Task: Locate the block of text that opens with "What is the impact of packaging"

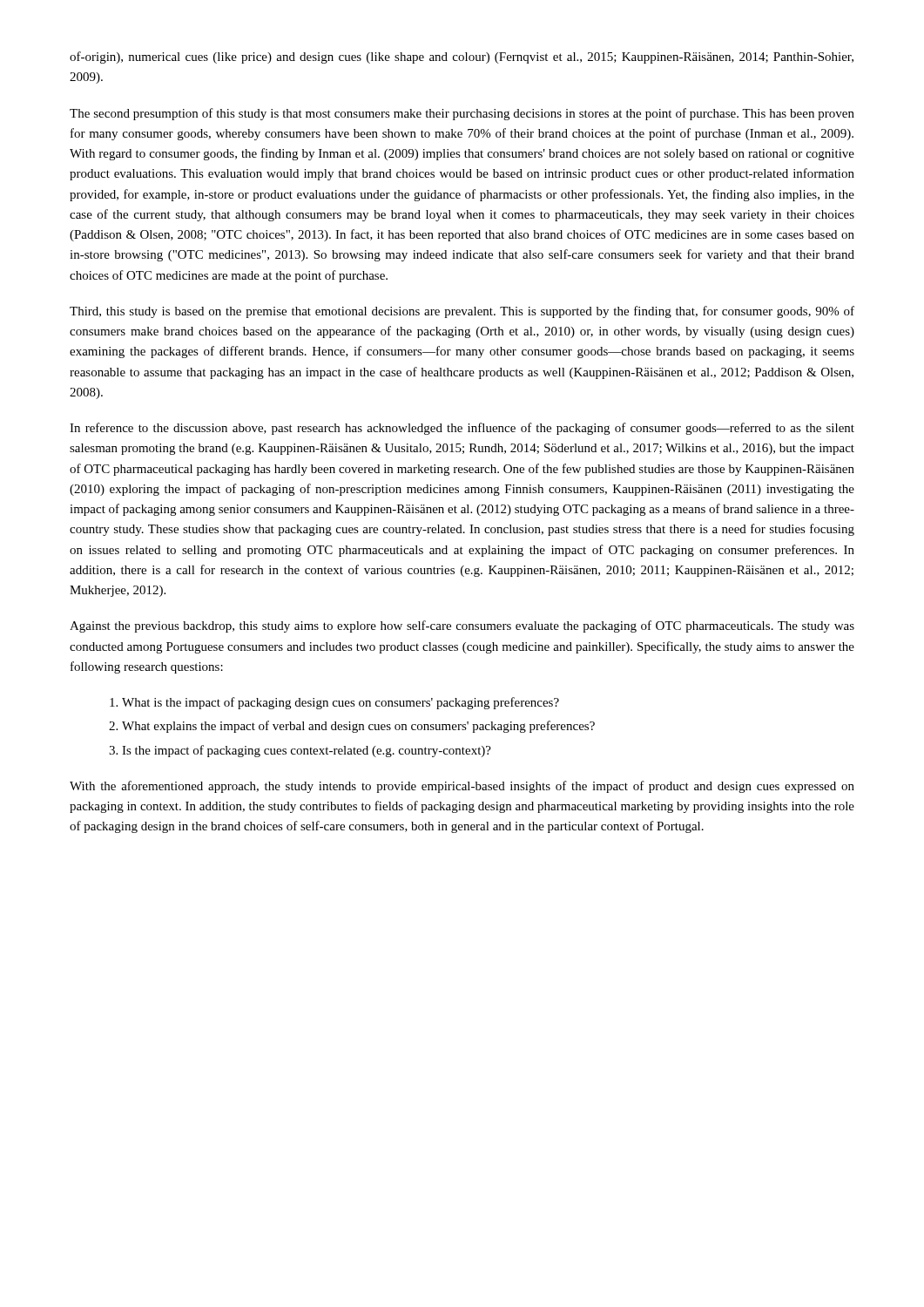Action: [341, 702]
